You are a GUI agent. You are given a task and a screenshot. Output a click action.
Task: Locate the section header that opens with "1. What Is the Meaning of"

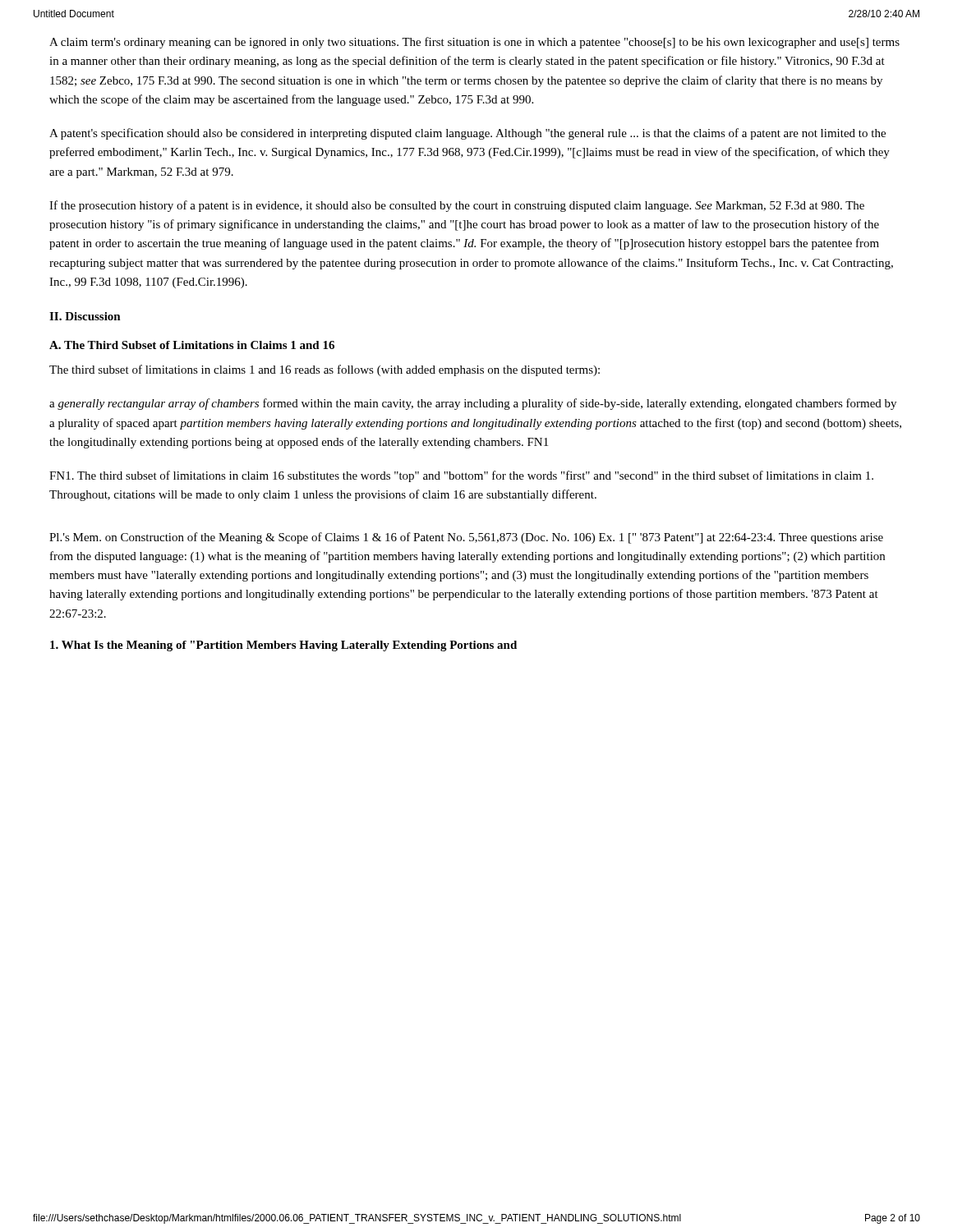point(283,645)
